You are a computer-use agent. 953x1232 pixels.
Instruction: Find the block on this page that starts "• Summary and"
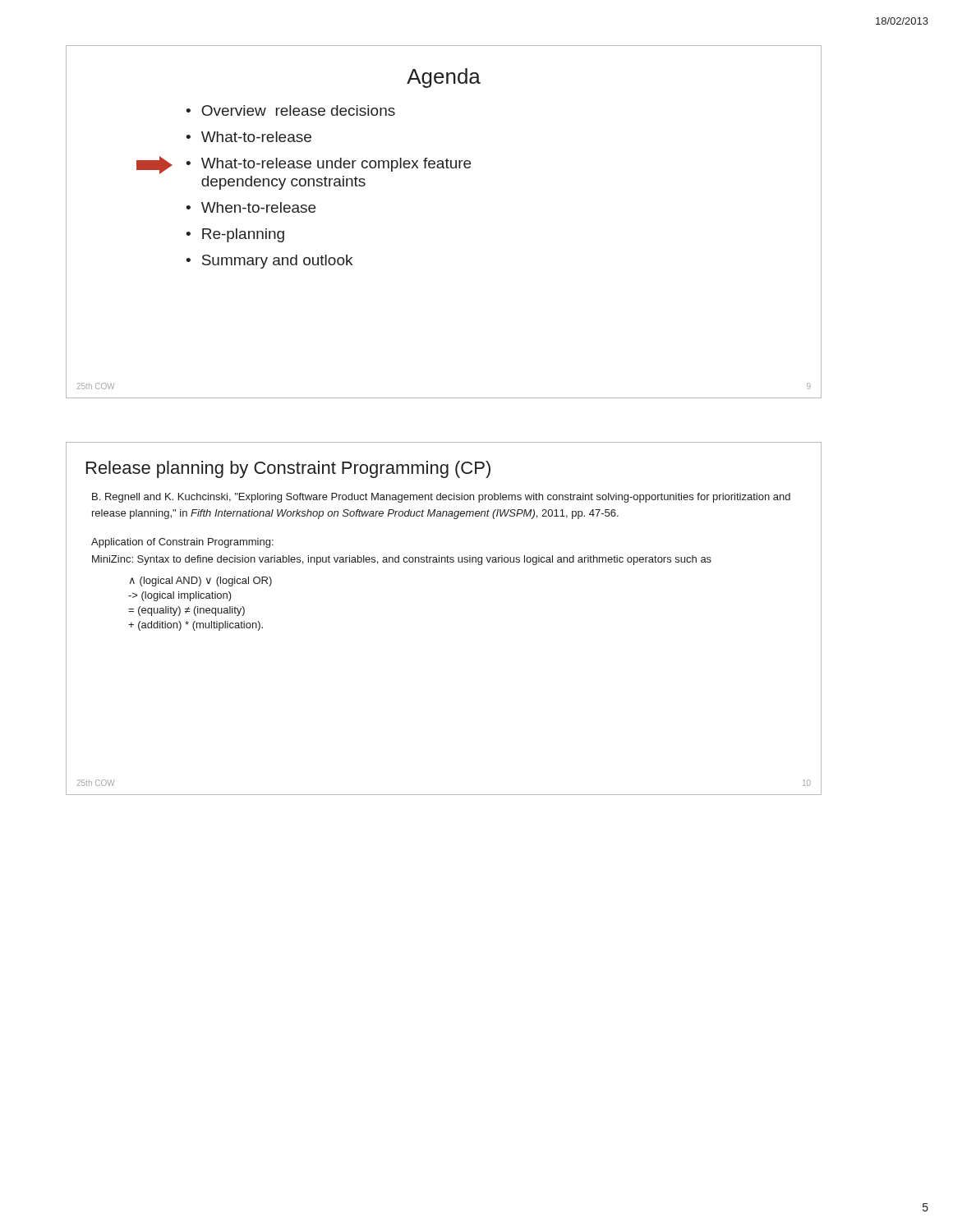pos(269,260)
